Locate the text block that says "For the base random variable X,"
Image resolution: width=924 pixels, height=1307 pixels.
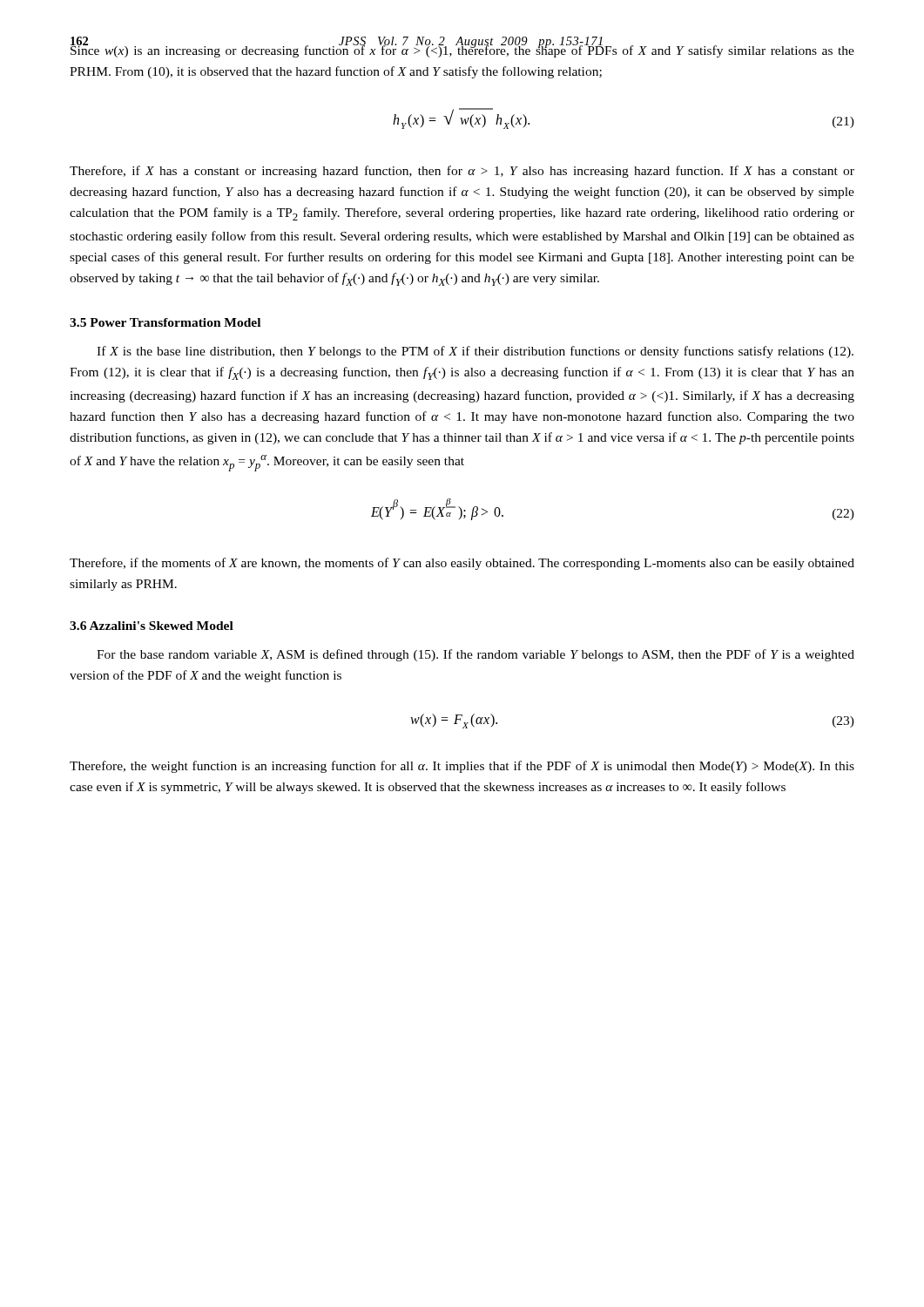point(462,664)
